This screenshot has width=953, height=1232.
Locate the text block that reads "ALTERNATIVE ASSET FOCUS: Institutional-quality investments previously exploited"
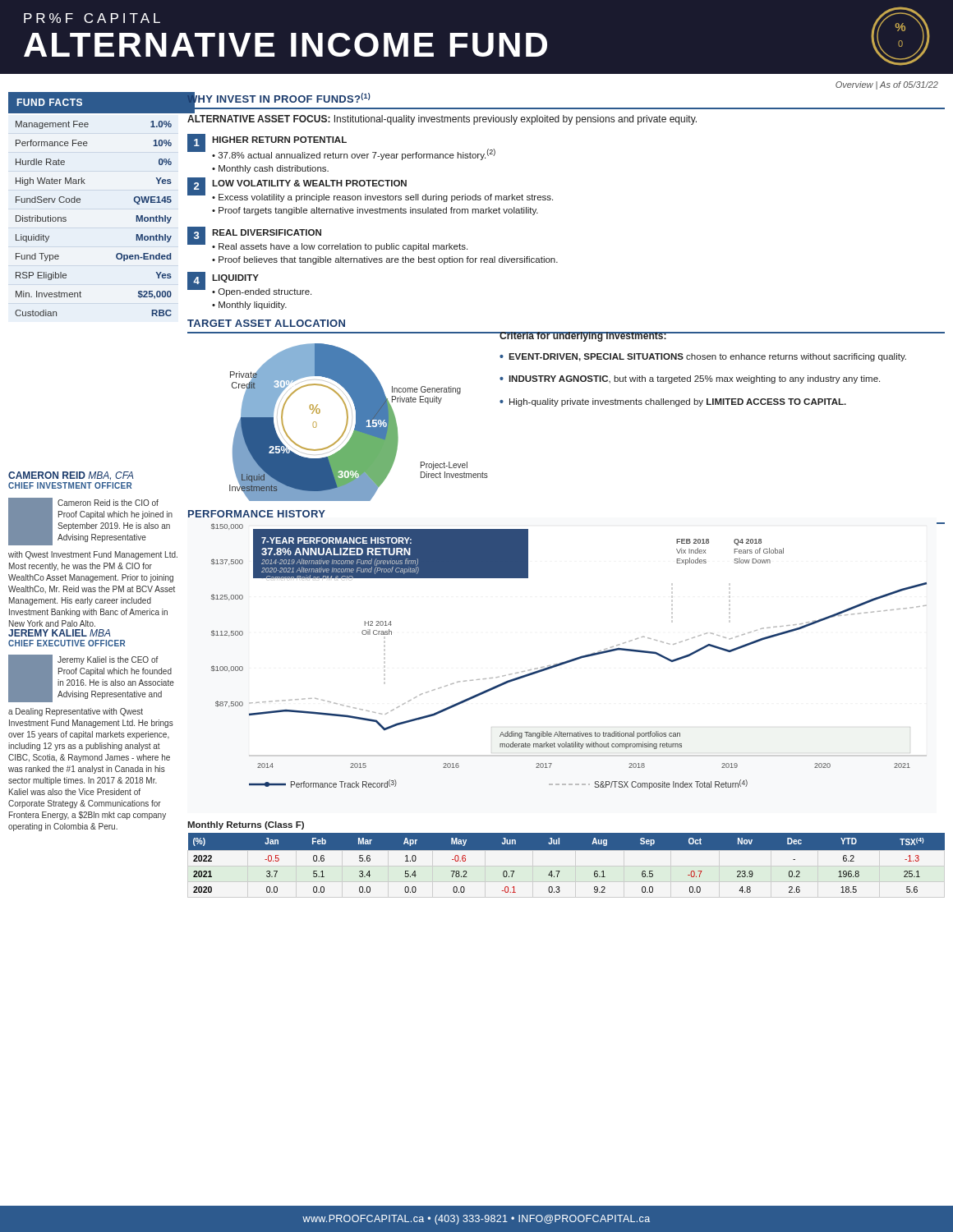click(x=442, y=119)
